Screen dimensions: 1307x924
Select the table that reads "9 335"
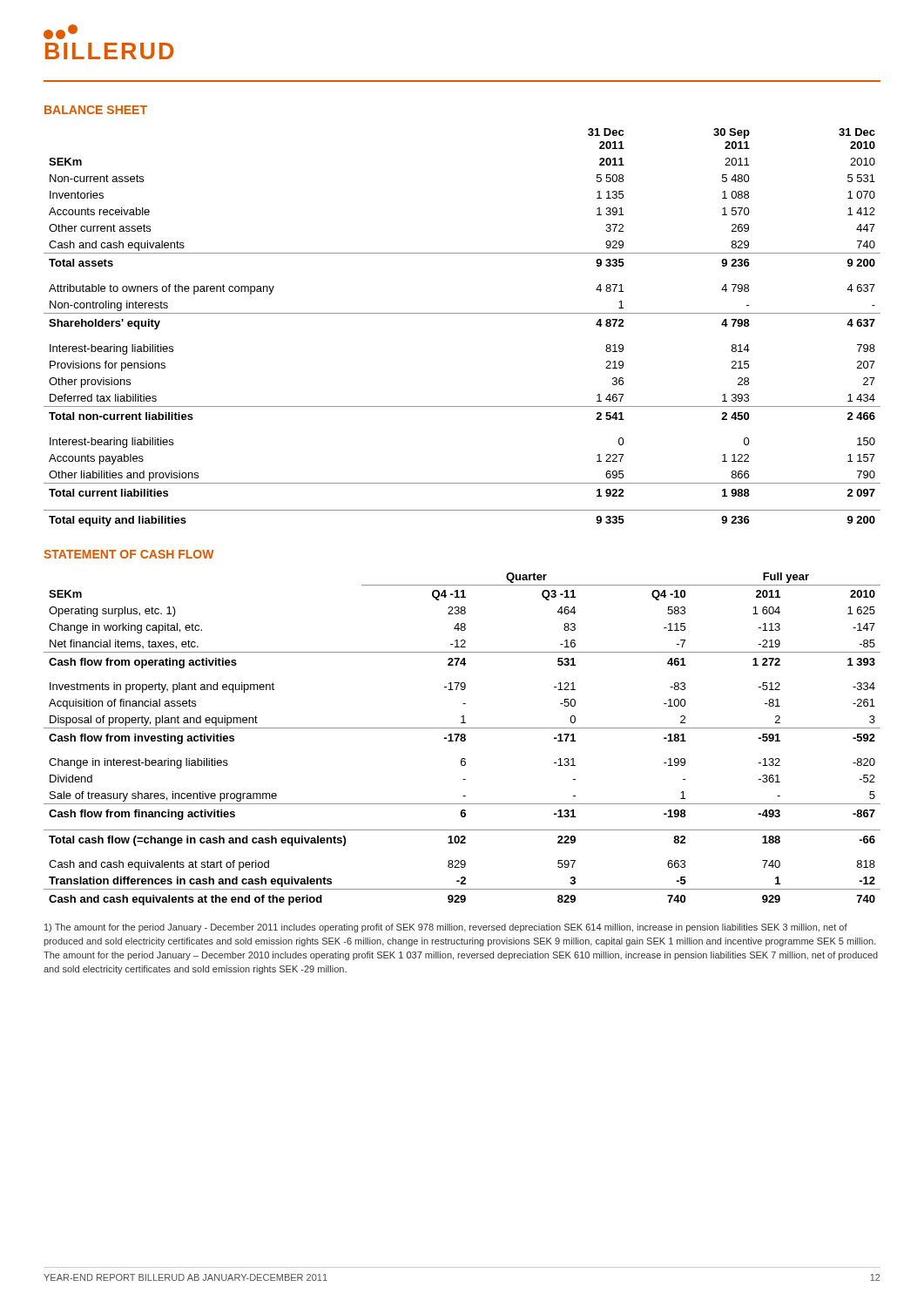tap(462, 326)
